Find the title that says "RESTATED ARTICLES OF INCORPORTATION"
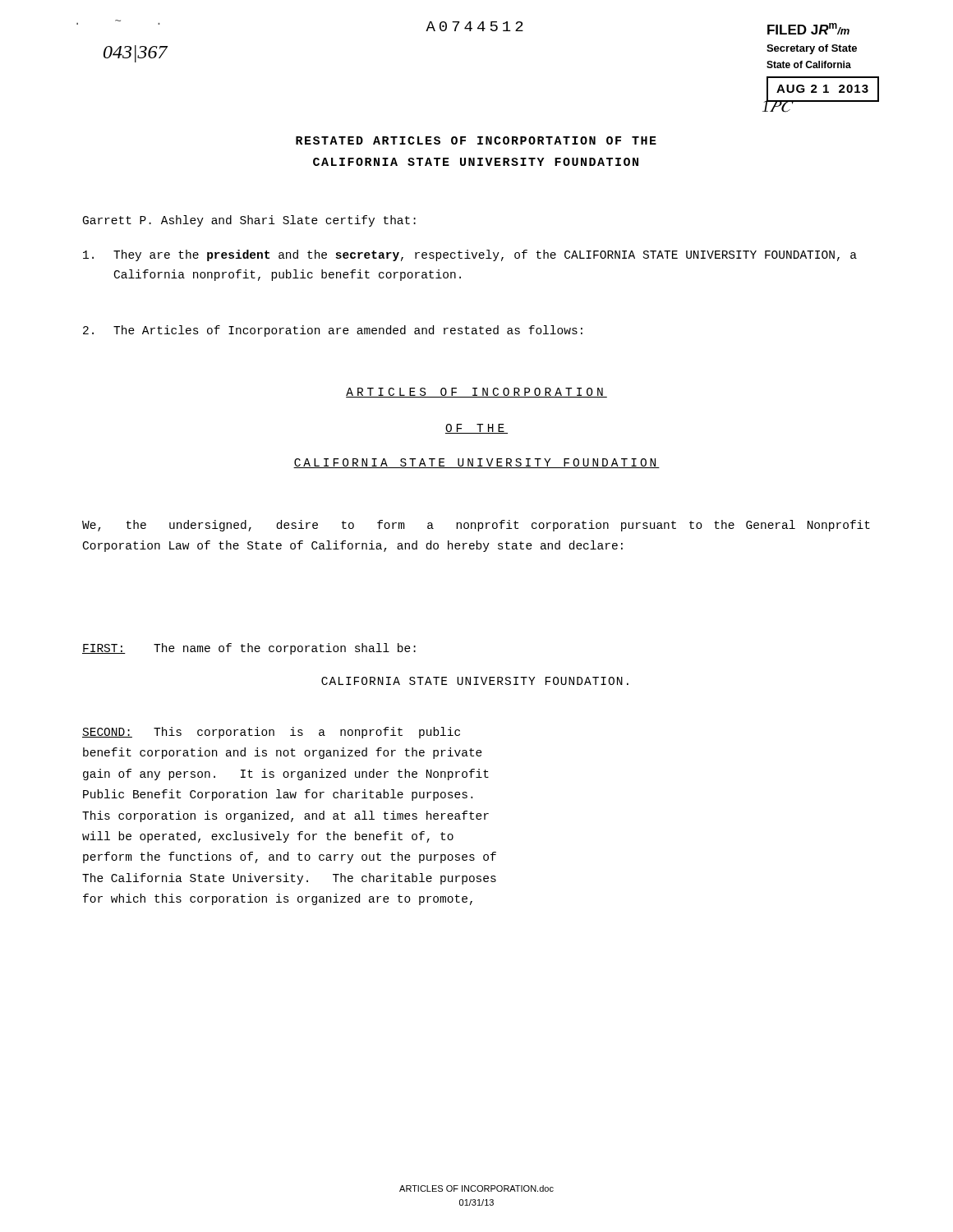953x1232 pixels. click(476, 152)
